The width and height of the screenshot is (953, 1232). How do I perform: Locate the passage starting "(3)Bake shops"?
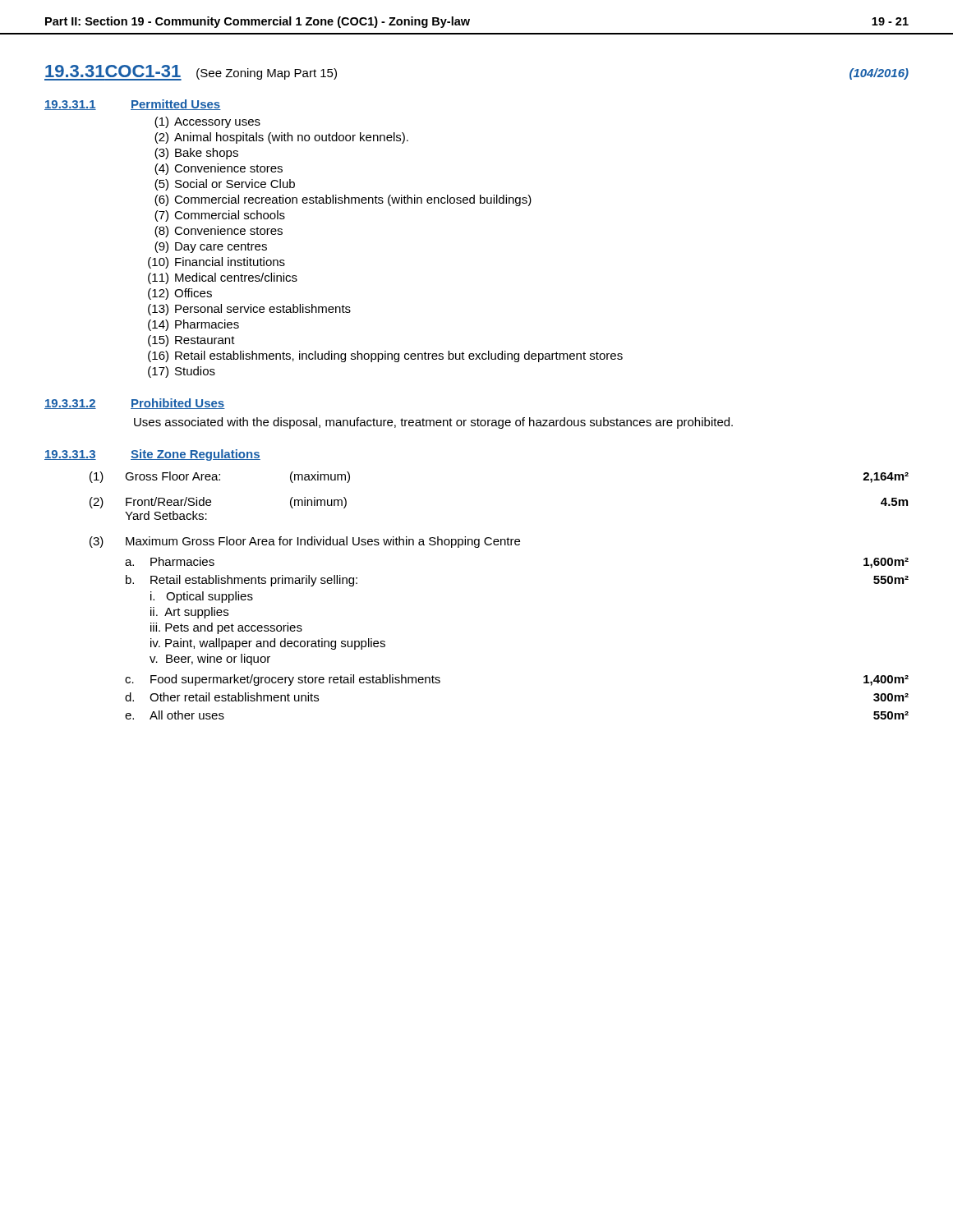pyautogui.click(x=196, y=154)
